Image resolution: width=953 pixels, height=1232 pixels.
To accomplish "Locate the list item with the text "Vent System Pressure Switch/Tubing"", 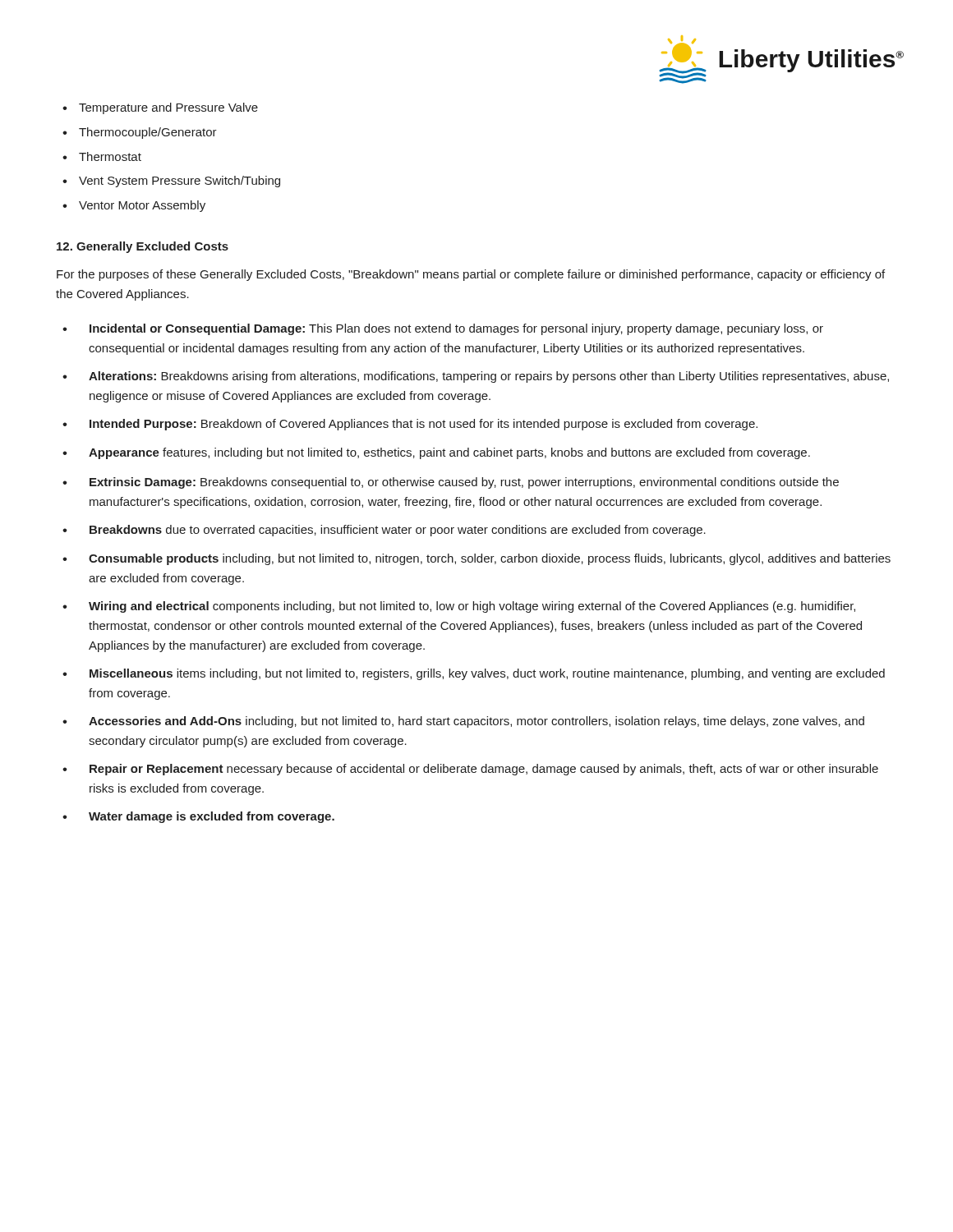I will pyautogui.click(x=180, y=181).
